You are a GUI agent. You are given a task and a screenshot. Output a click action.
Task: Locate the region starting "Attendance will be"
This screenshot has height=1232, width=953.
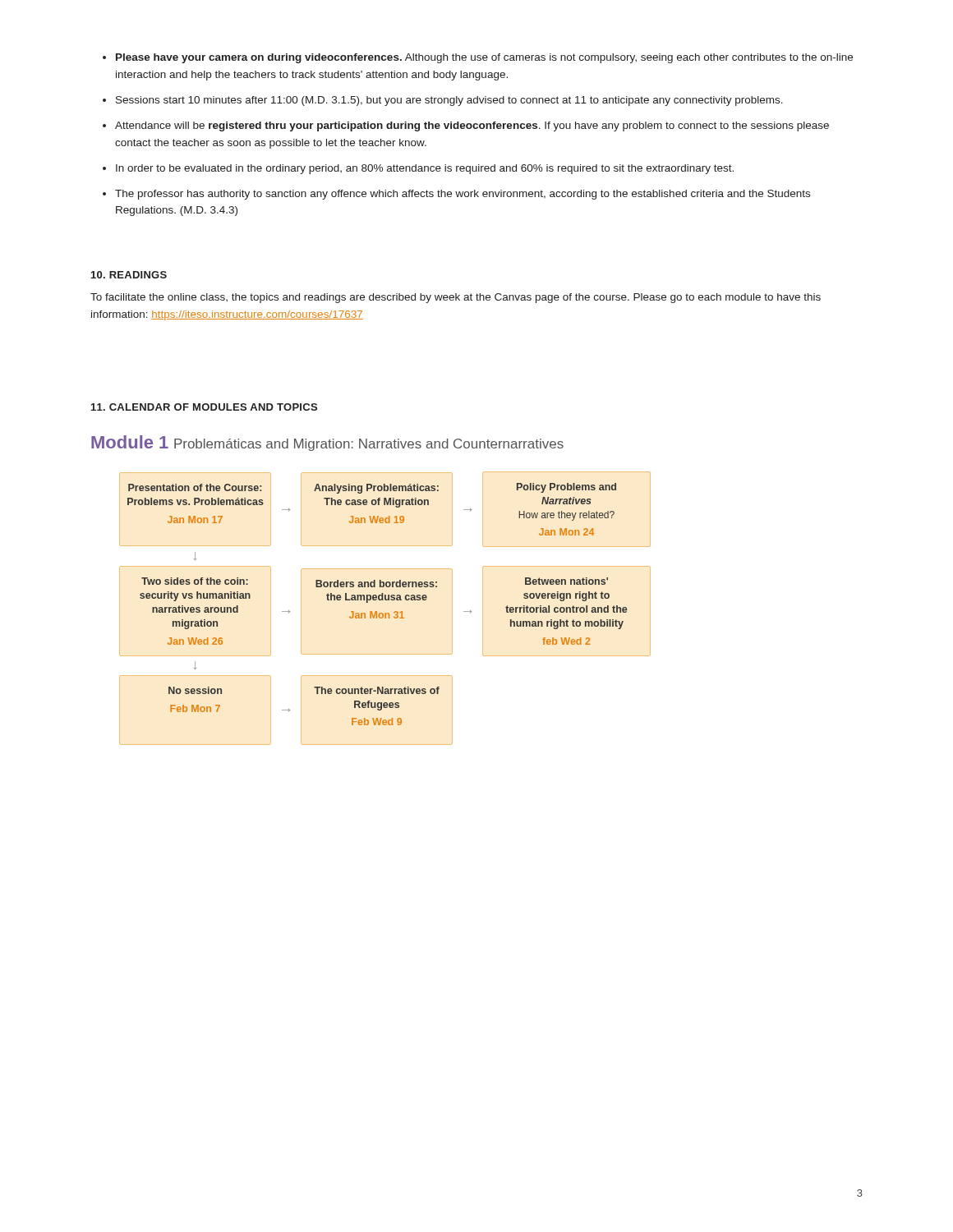click(489, 134)
